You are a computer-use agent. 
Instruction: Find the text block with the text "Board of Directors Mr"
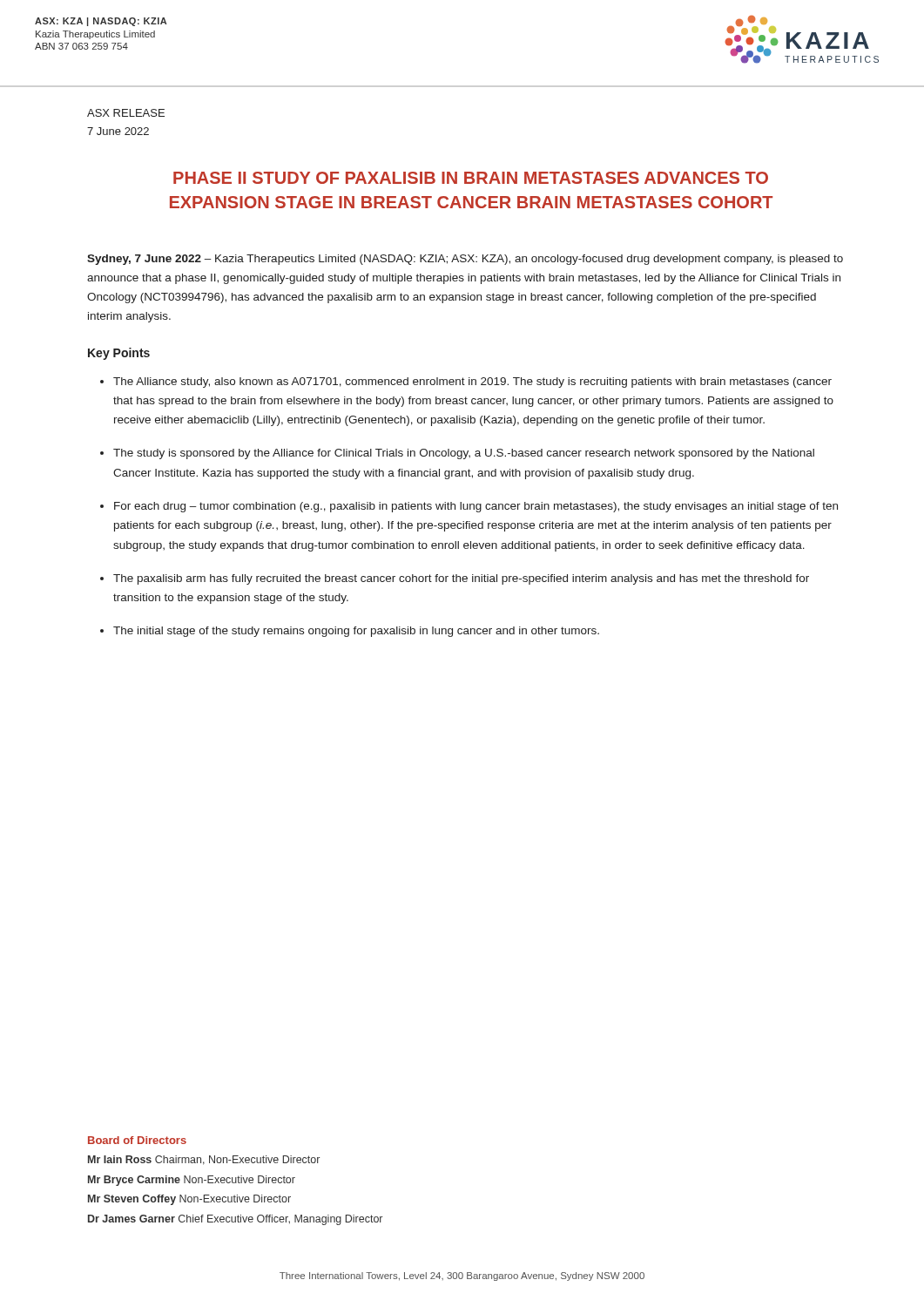[x=235, y=1181]
